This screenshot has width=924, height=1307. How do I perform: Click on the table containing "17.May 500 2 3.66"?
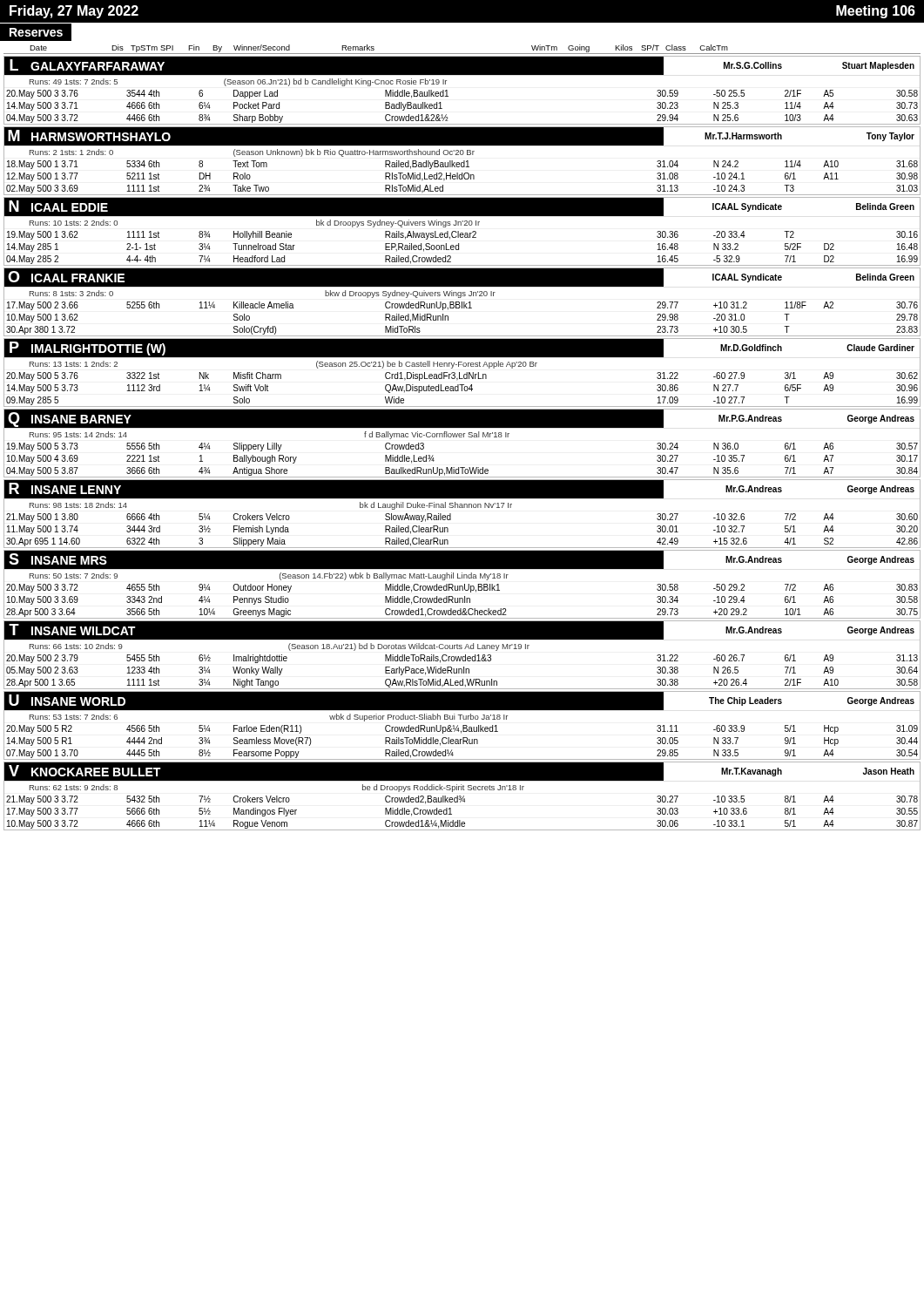click(462, 302)
